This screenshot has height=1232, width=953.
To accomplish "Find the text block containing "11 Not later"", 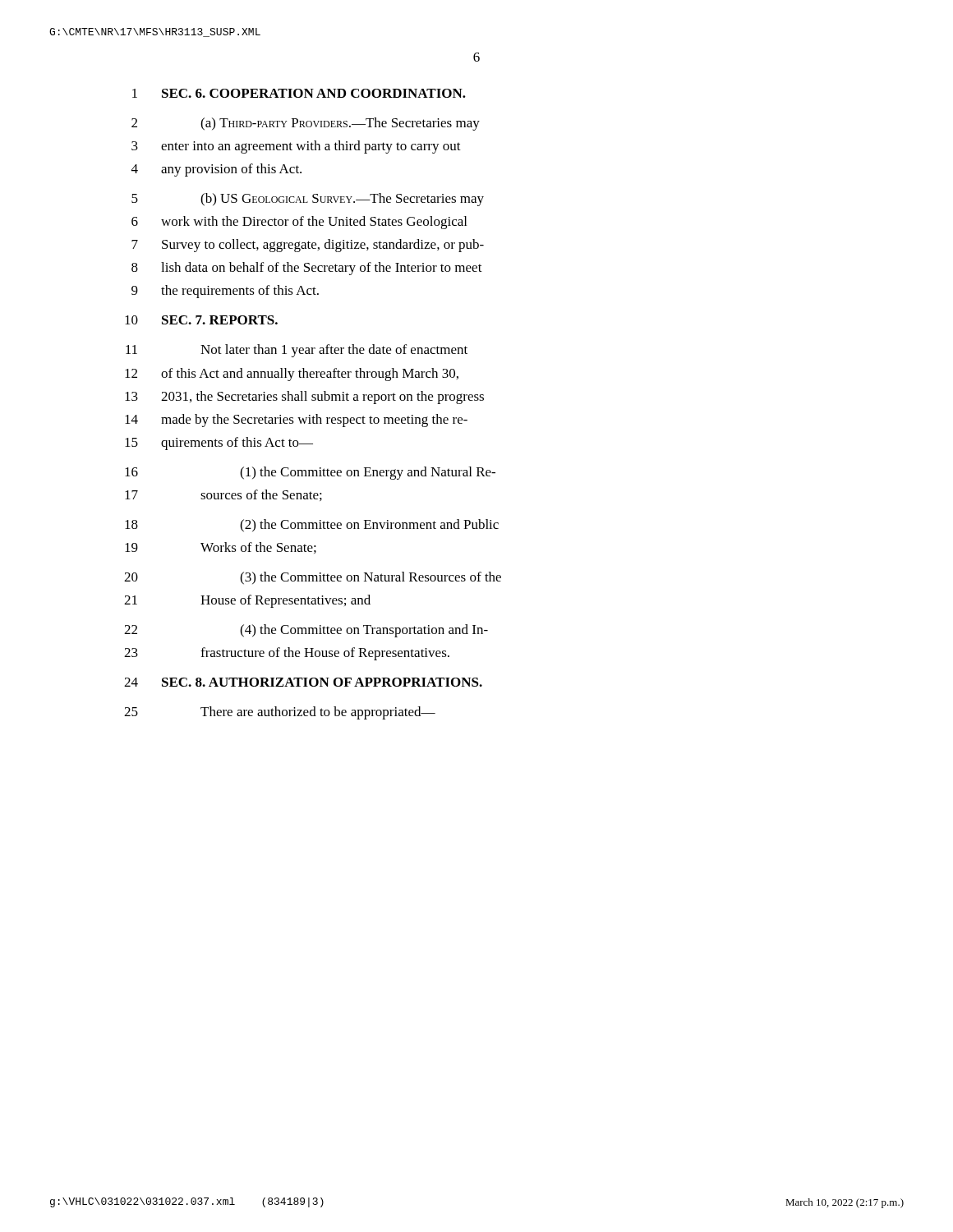I will (x=297, y=351).
